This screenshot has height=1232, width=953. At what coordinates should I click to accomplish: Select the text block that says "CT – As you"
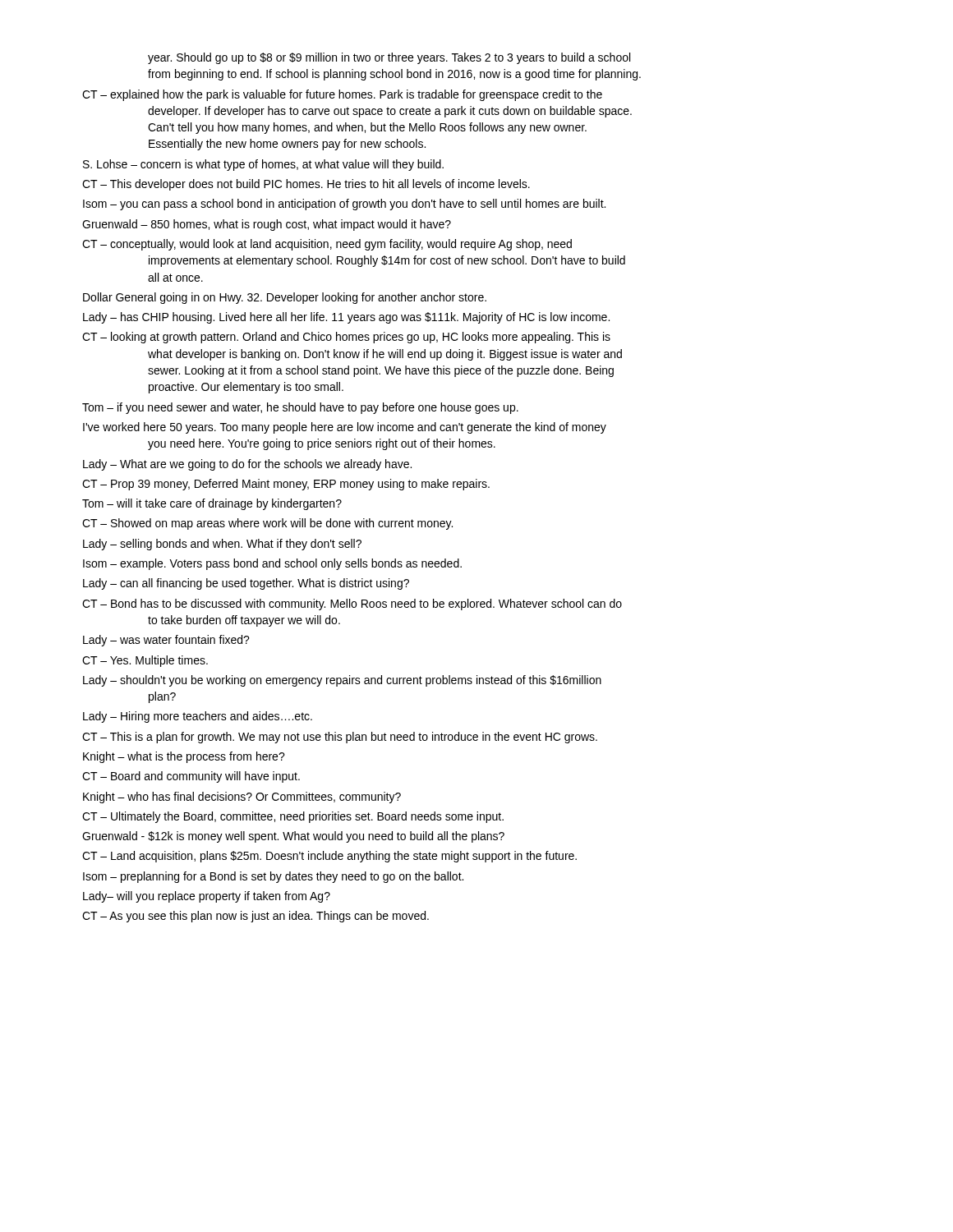(x=256, y=916)
